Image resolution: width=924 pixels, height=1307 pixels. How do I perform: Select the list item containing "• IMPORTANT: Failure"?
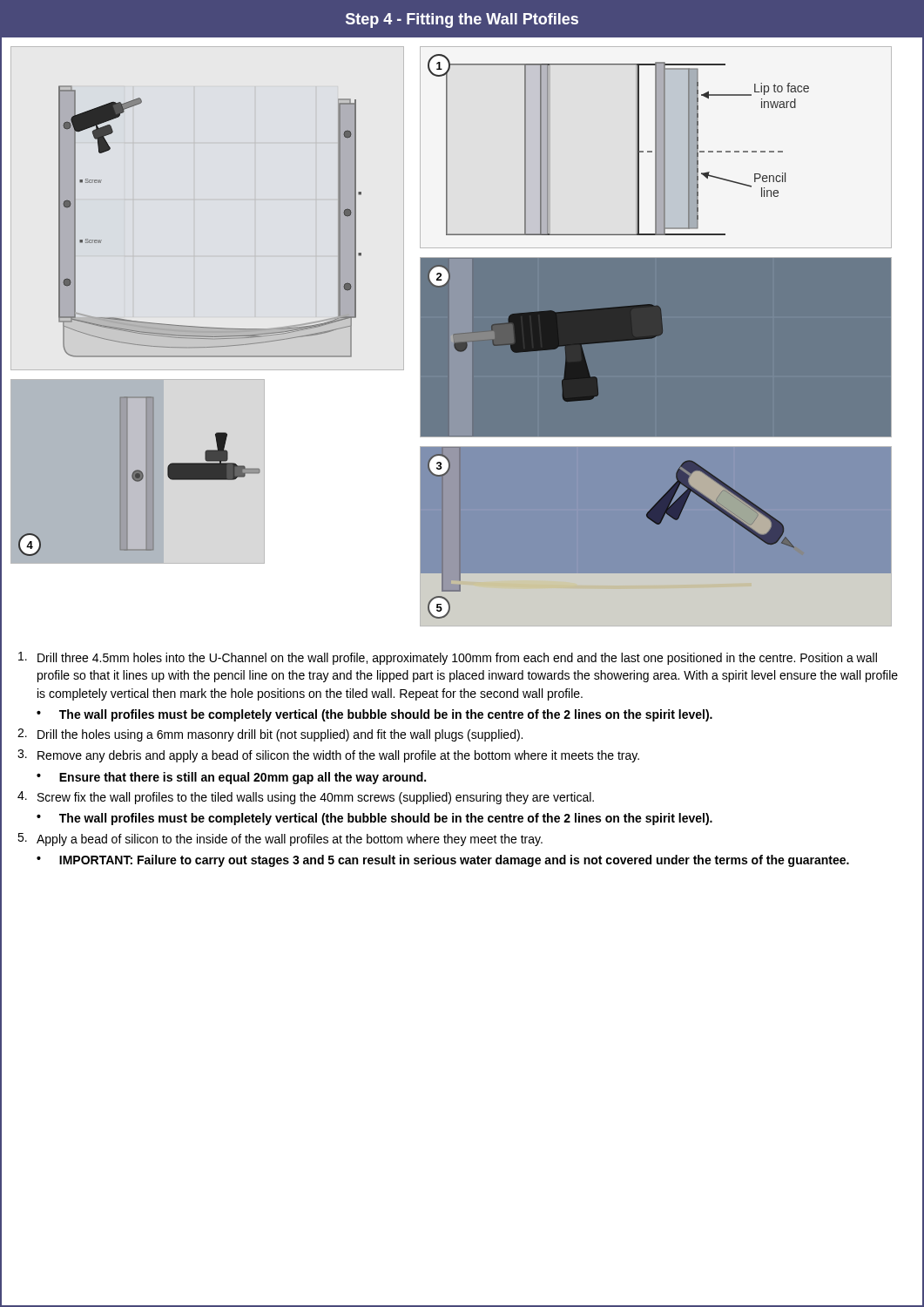tap(443, 860)
